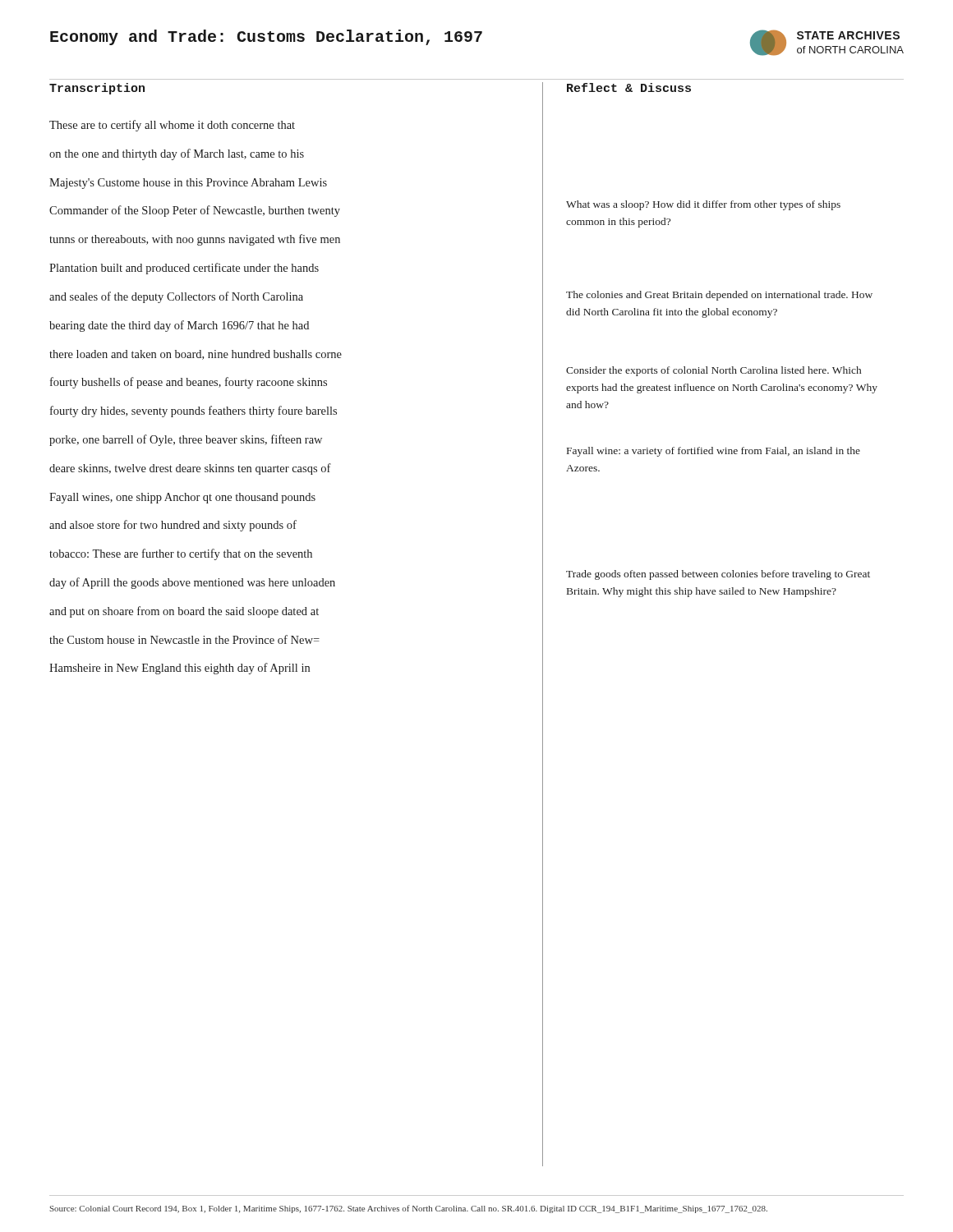The width and height of the screenshot is (953, 1232).
Task: Locate the passage starting "Fayall wine: a variety of fortified wine"
Action: pyautogui.click(x=713, y=459)
